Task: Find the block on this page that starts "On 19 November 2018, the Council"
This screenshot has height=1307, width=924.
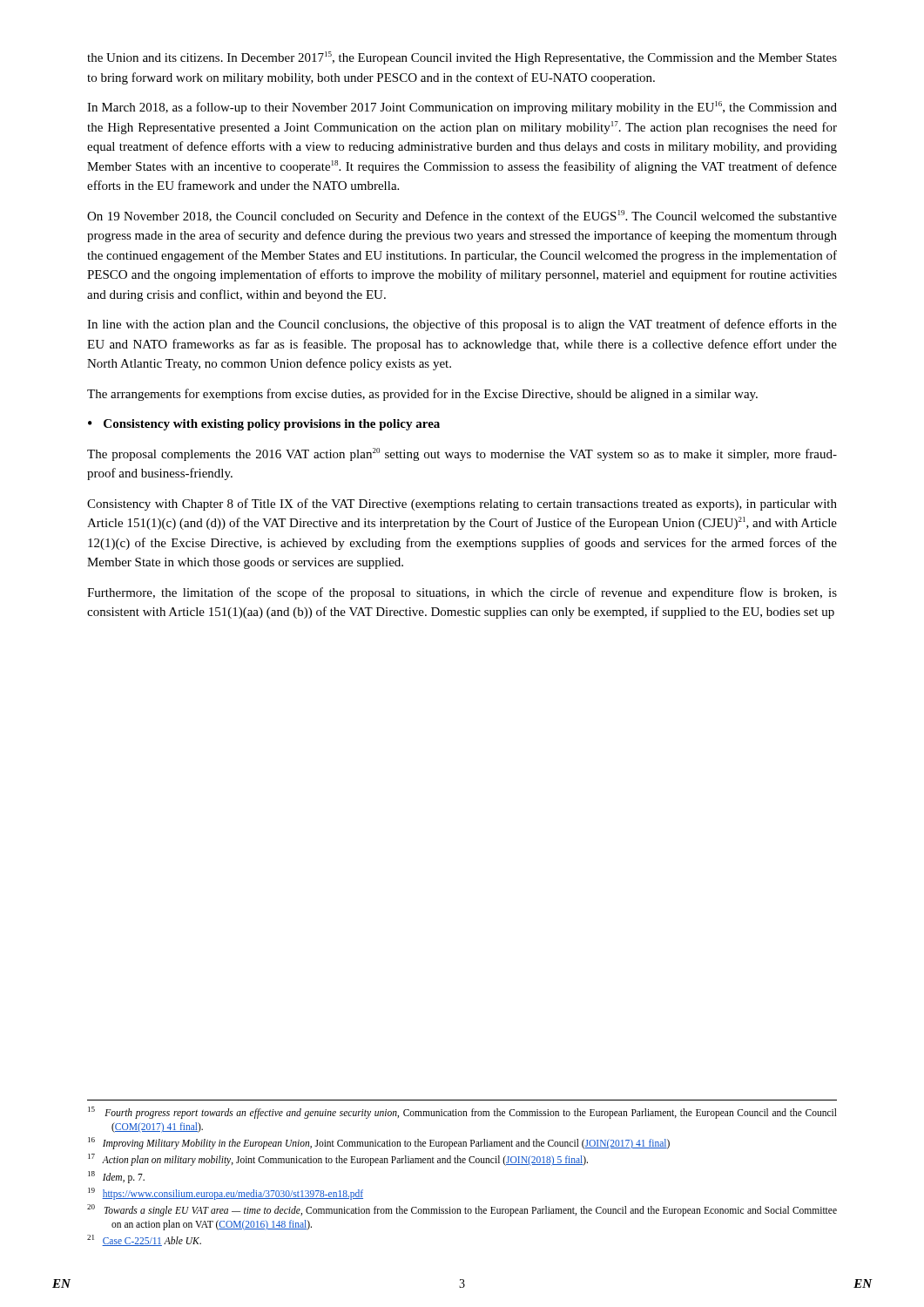Action: point(462,255)
